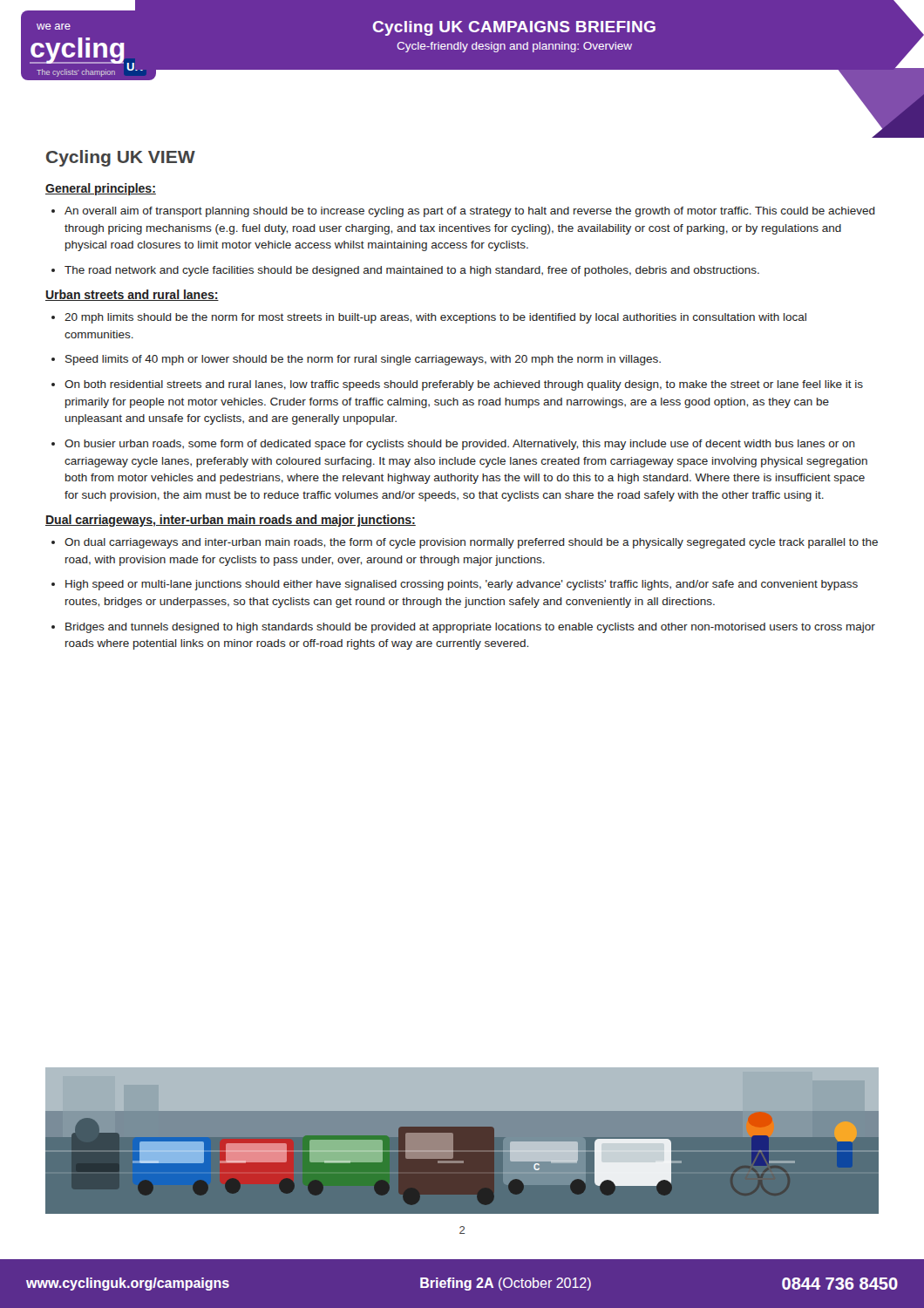Find the section header that says "General principles:"
Image resolution: width=924 pixels, height=1308 pixels.
pyautogui.click(x=101, y=188)
